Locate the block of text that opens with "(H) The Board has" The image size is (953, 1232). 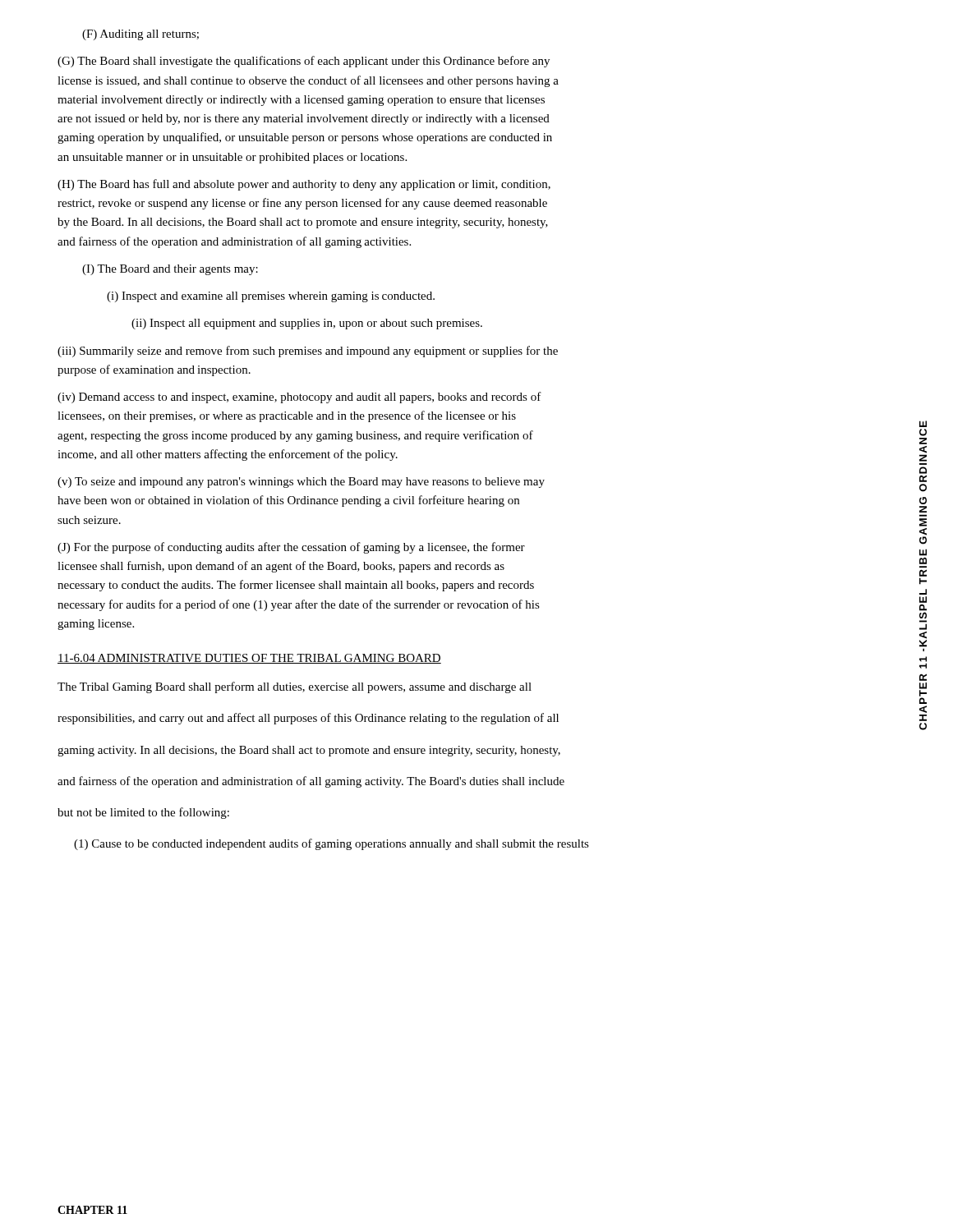pos(452,213)
